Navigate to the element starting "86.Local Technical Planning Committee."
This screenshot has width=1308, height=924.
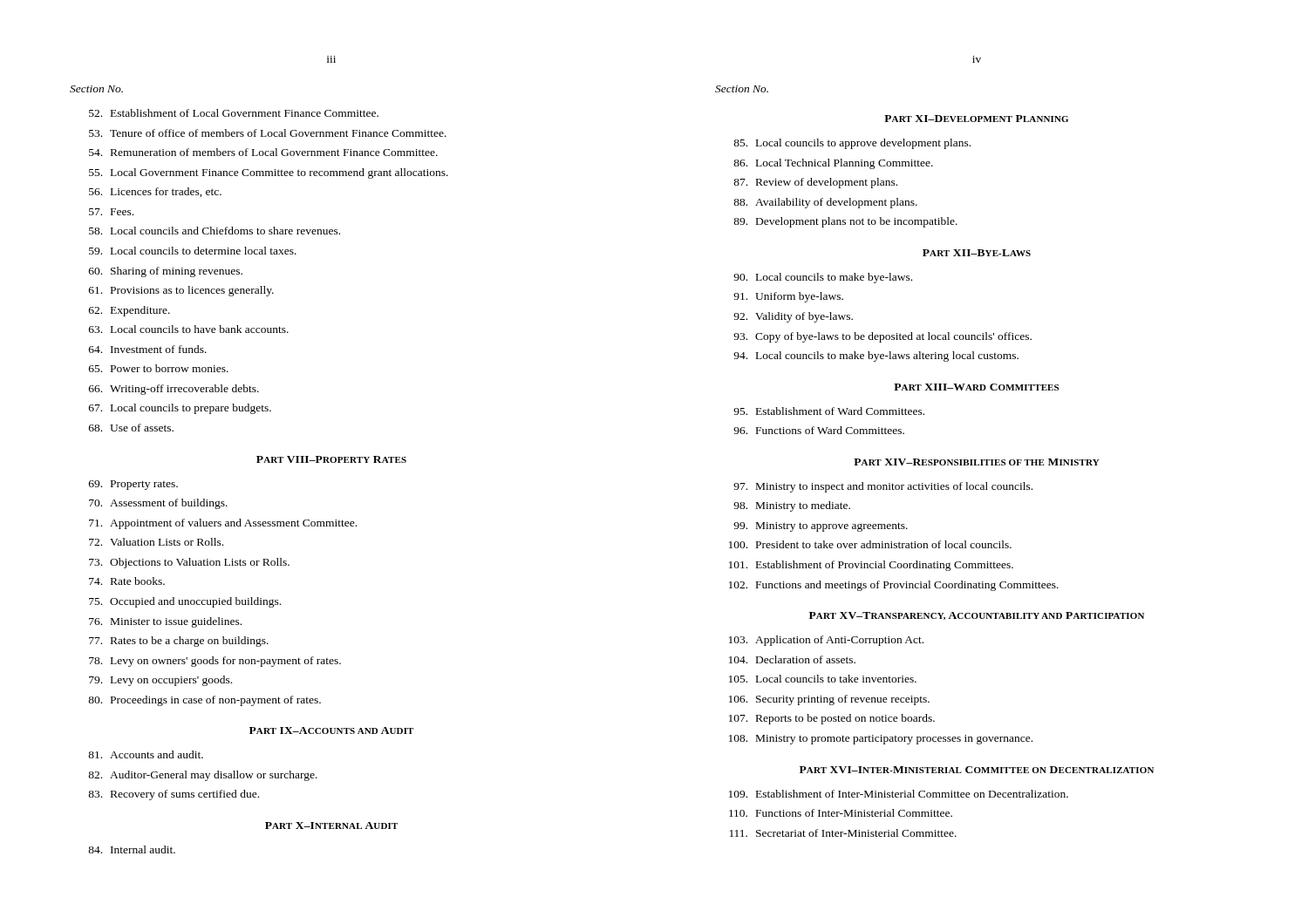click(833, 164)
